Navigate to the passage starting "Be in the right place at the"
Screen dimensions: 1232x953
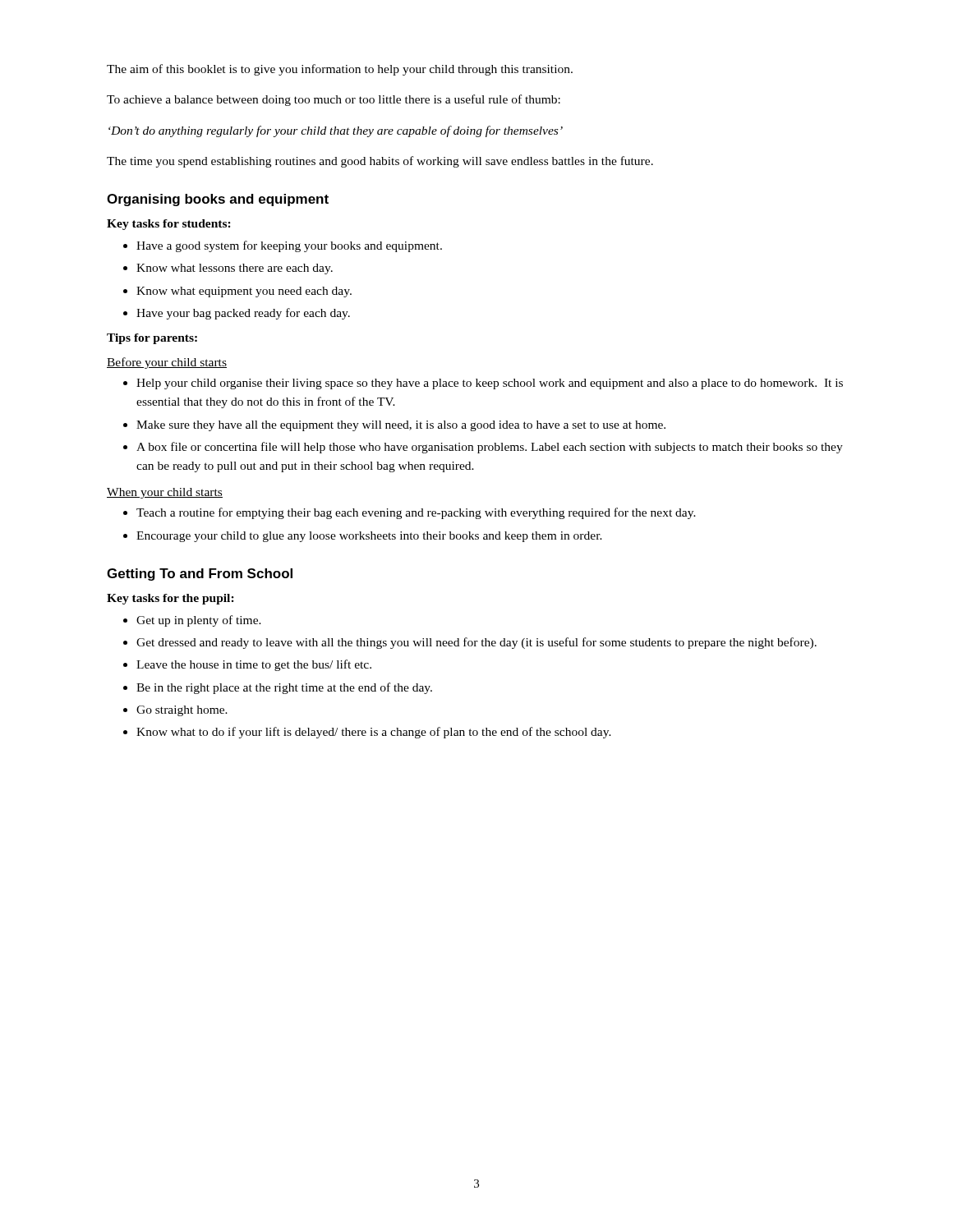pyautogui.click(x=285, y=687)
